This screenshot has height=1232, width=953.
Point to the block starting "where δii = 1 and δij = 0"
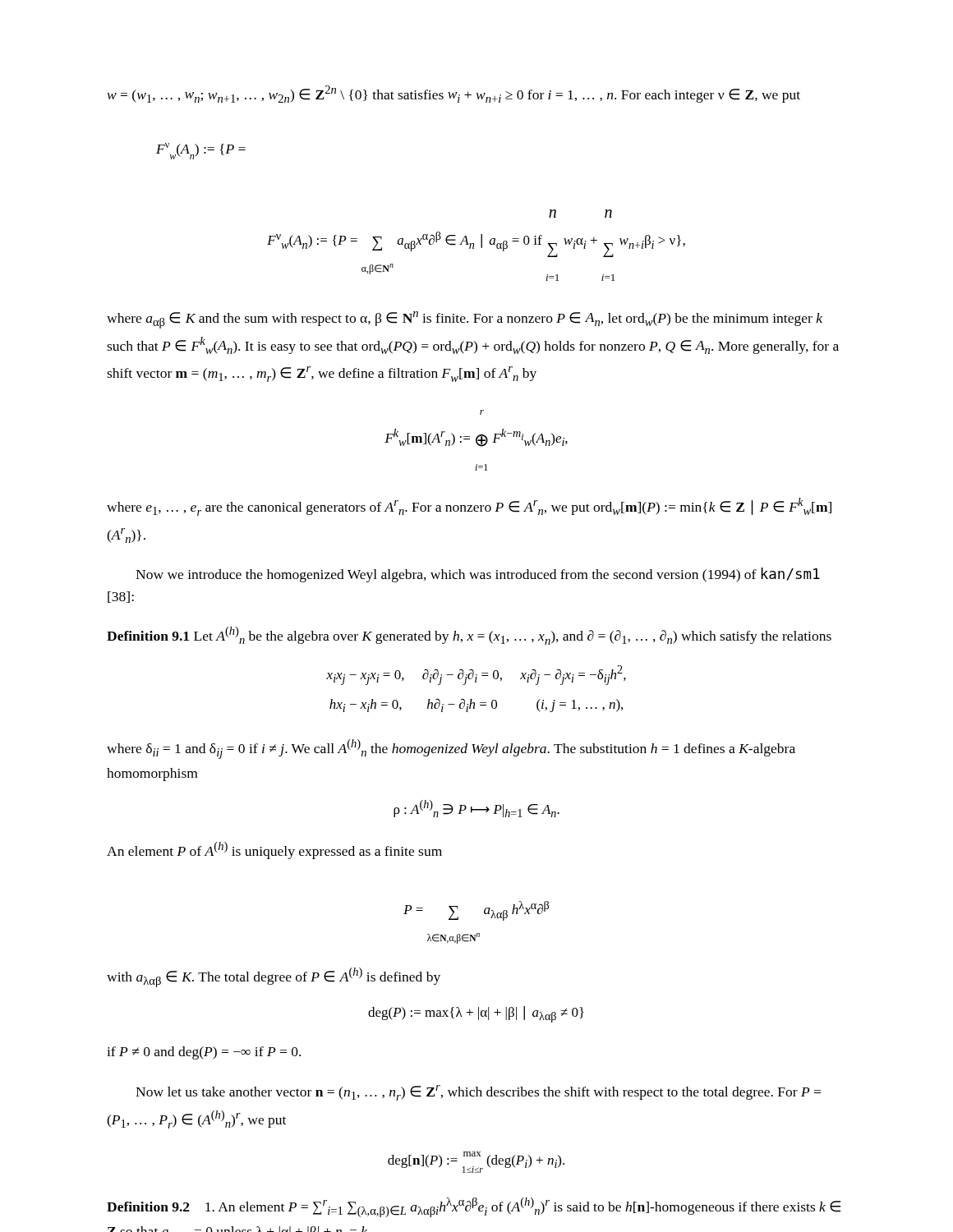pyautogui.click(x=476, y=759)
